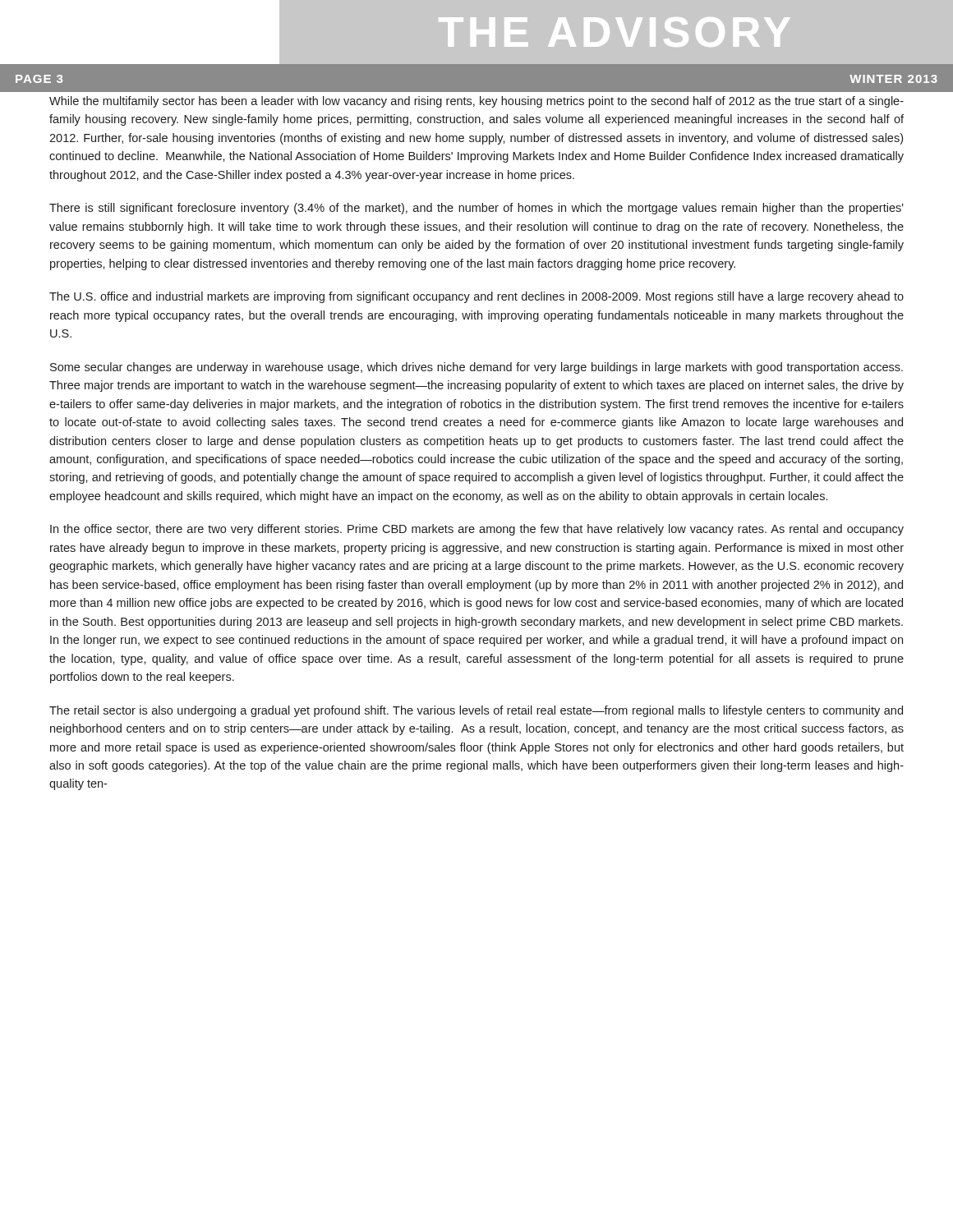Point to the text block starting "In the office"
Image resolution: width=953 pixels, height=1232 pixels.
click(x=476, y=603)
